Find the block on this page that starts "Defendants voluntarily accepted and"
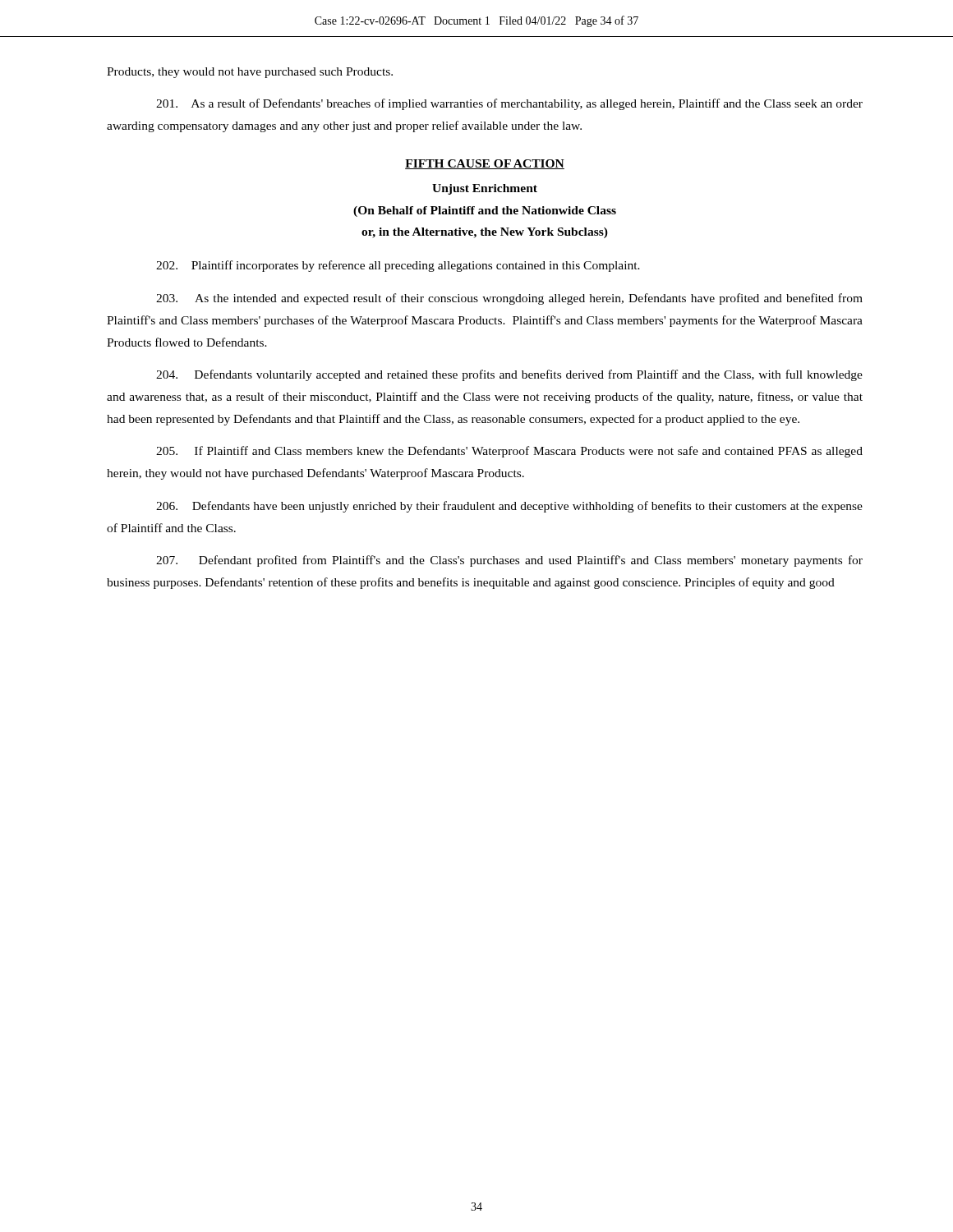 (x=485, y=396)
